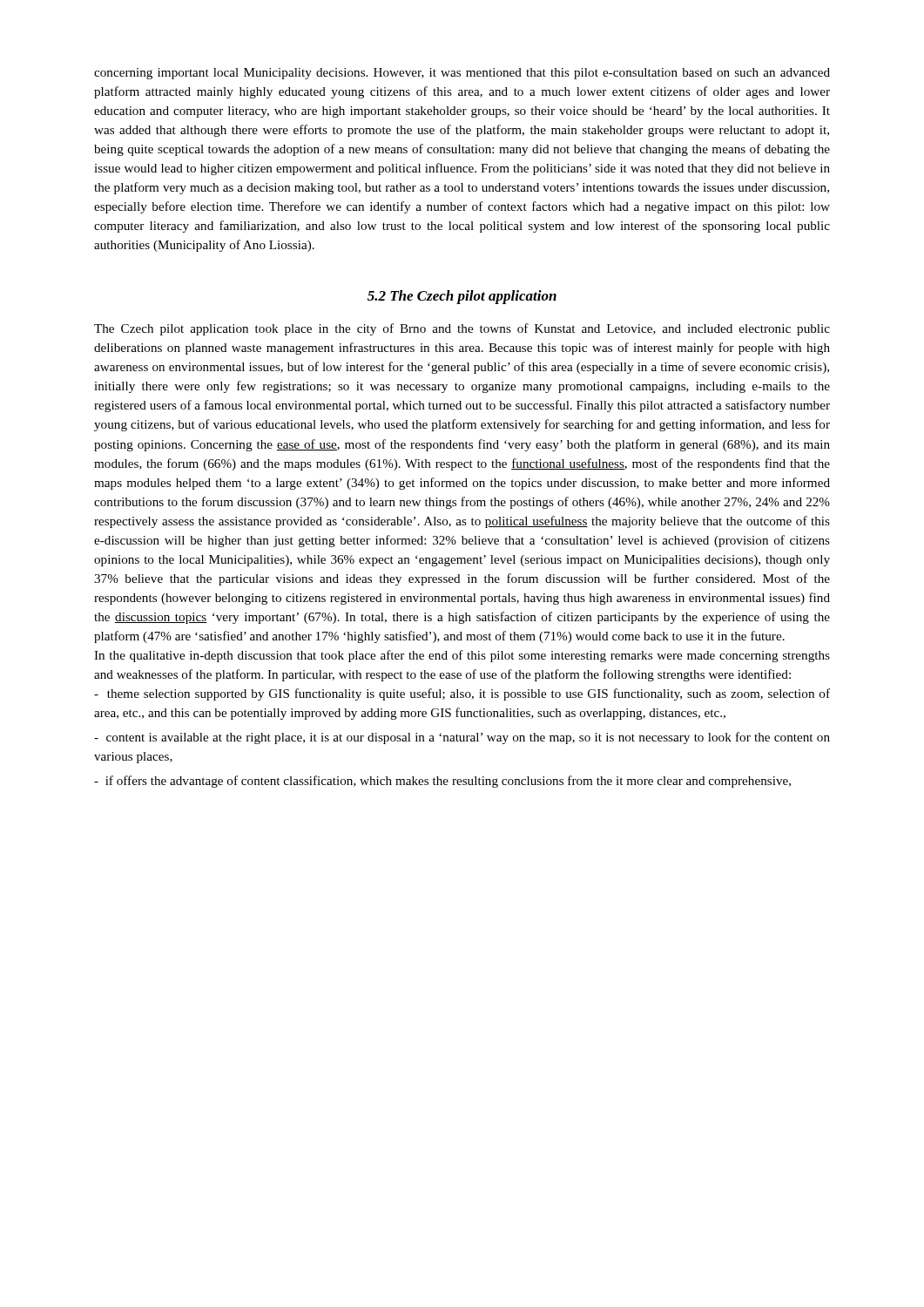Image resolution: width=924 pixels, height=1307 pixels.
Task: Point to the text starting "5.2 The Czech pilot"
Action: 462,296
